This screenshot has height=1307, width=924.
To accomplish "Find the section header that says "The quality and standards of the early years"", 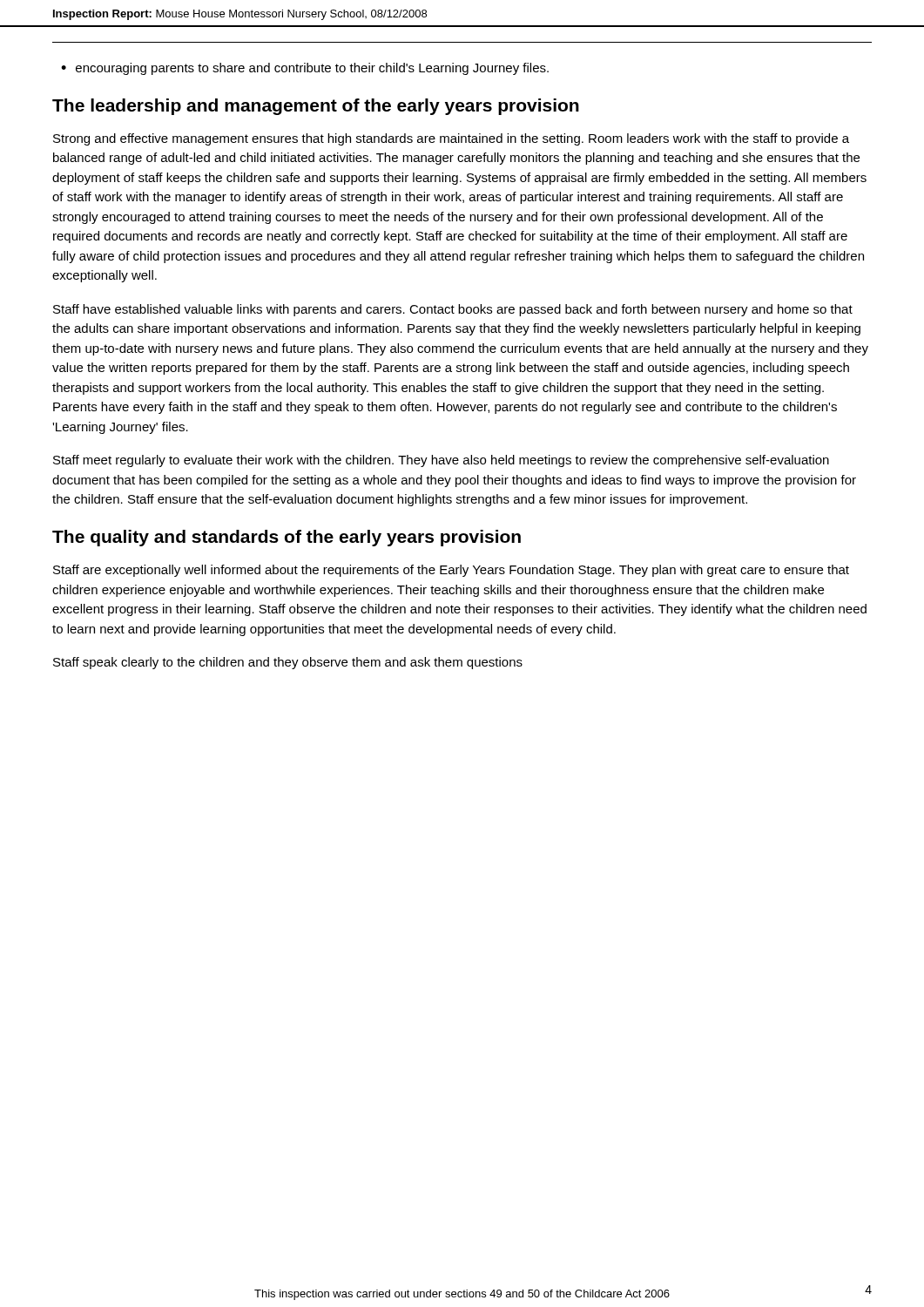I will click(x=287, y=536).
